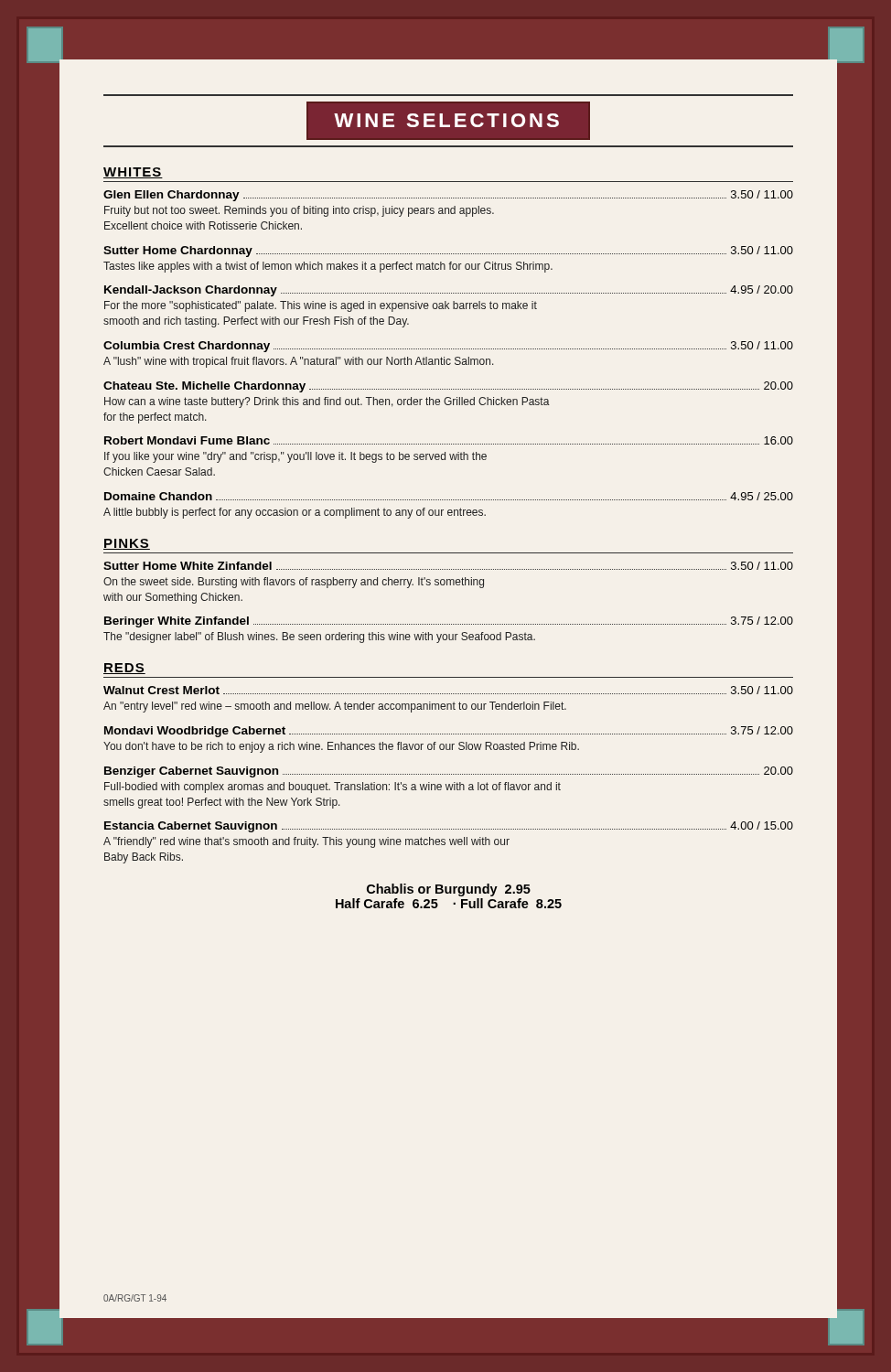Viewport: 891px width, 1372px height.
Task: Click on the list item that says "Domaine Chandon 4.95"
Action: 448,505
